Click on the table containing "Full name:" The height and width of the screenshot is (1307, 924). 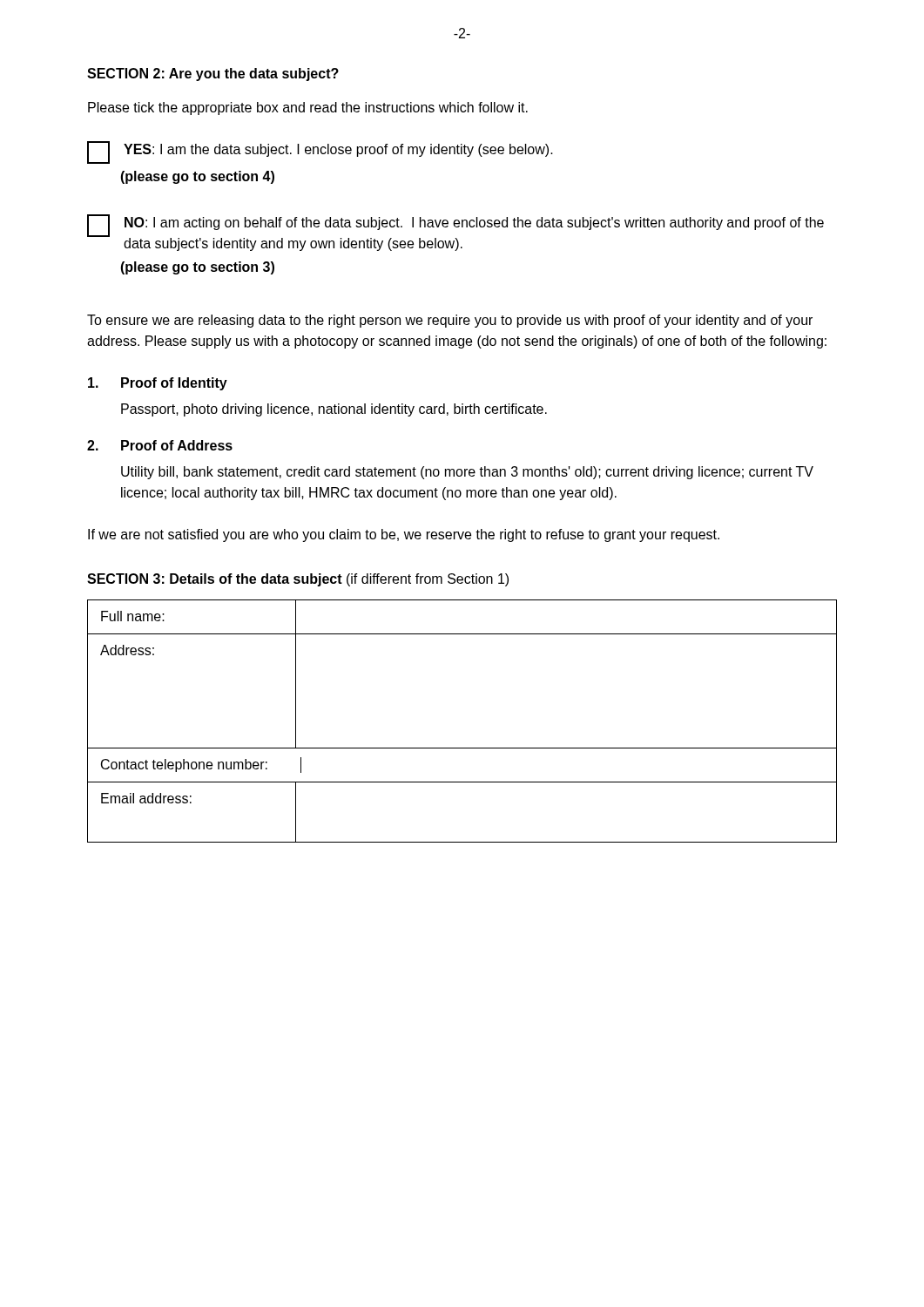462,721
